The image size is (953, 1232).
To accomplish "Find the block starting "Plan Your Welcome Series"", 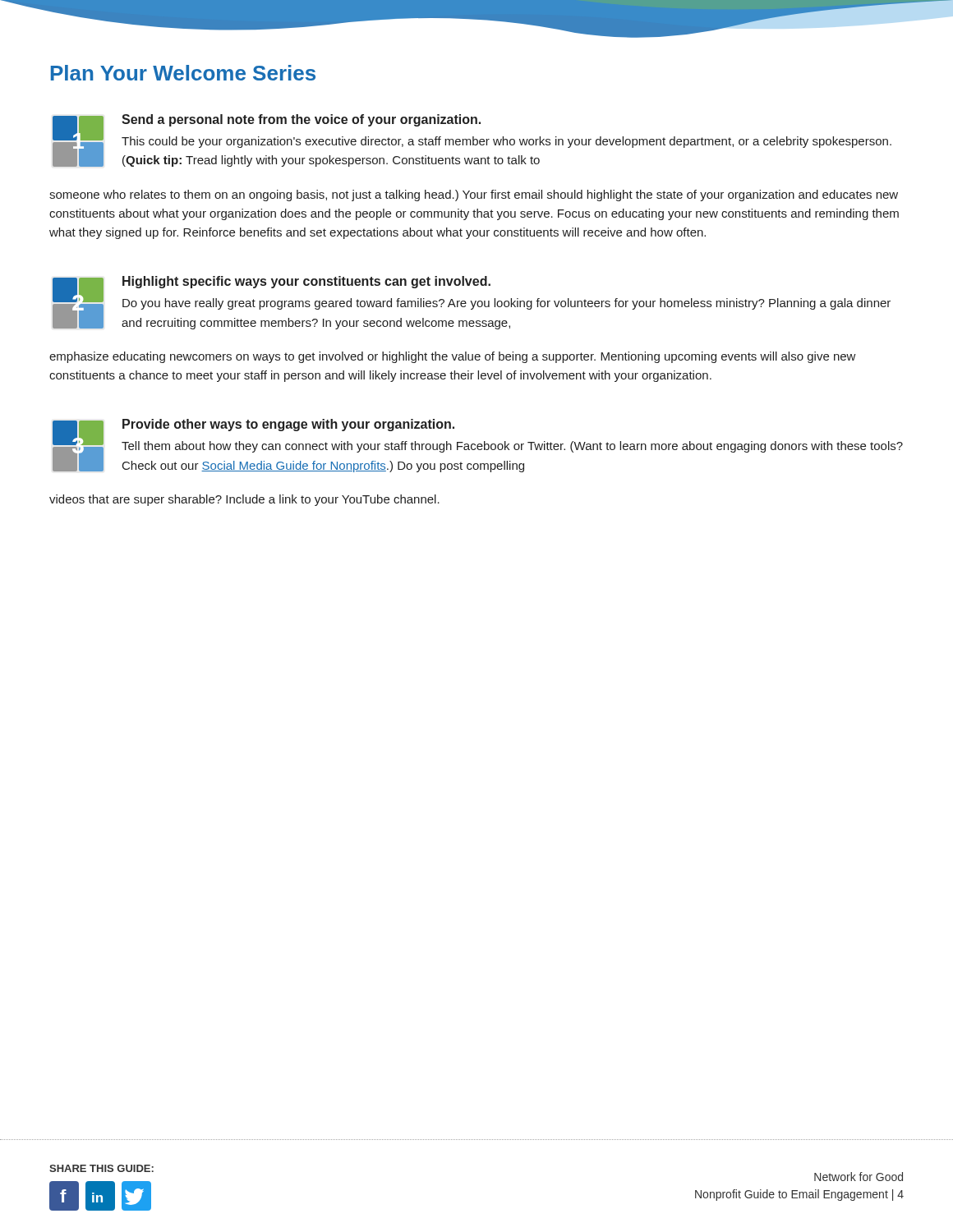I will pyautogui.click(x=183, y=73).
